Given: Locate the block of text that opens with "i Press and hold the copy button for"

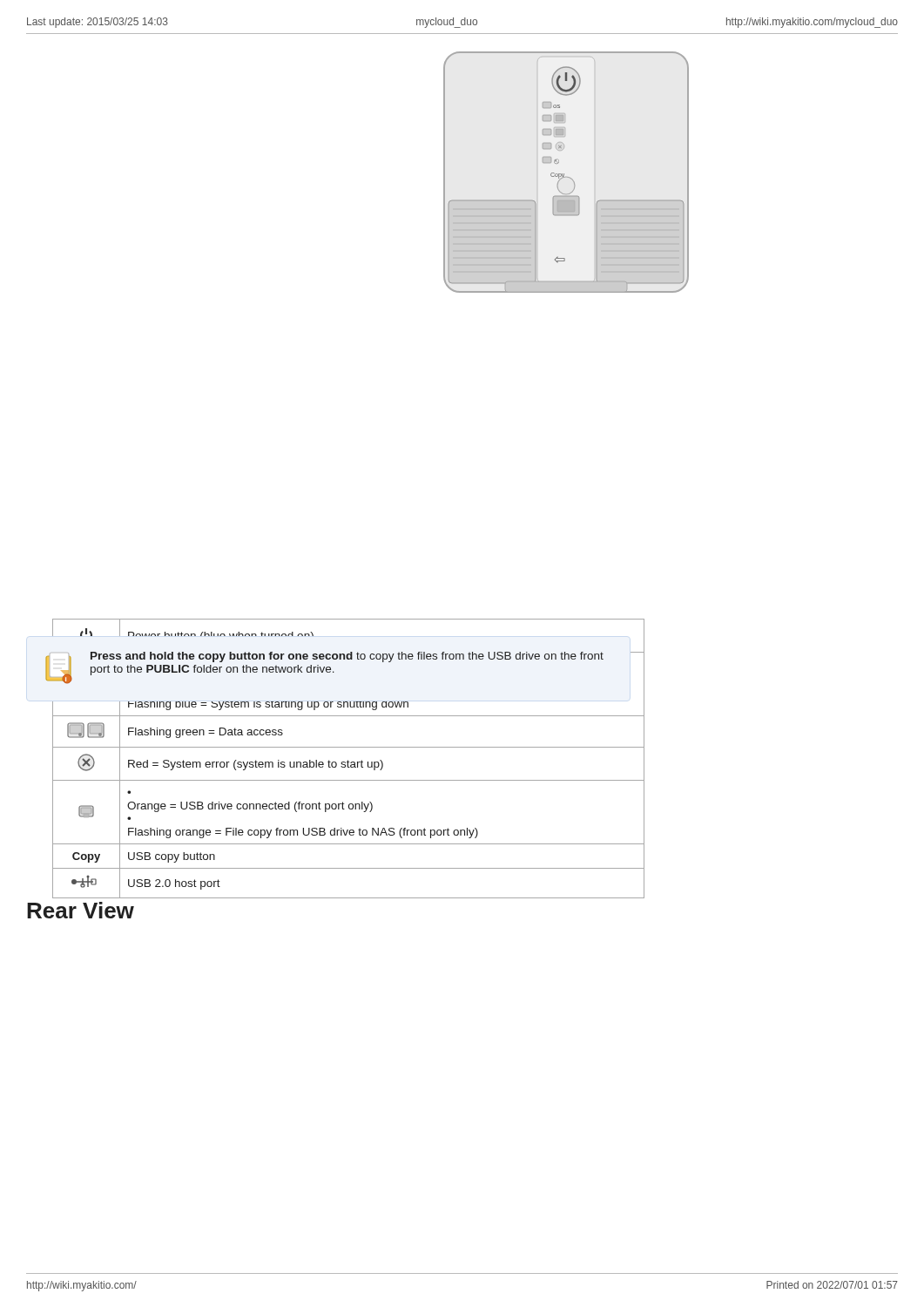Looking at the screenshot, I should coord(328,669).
